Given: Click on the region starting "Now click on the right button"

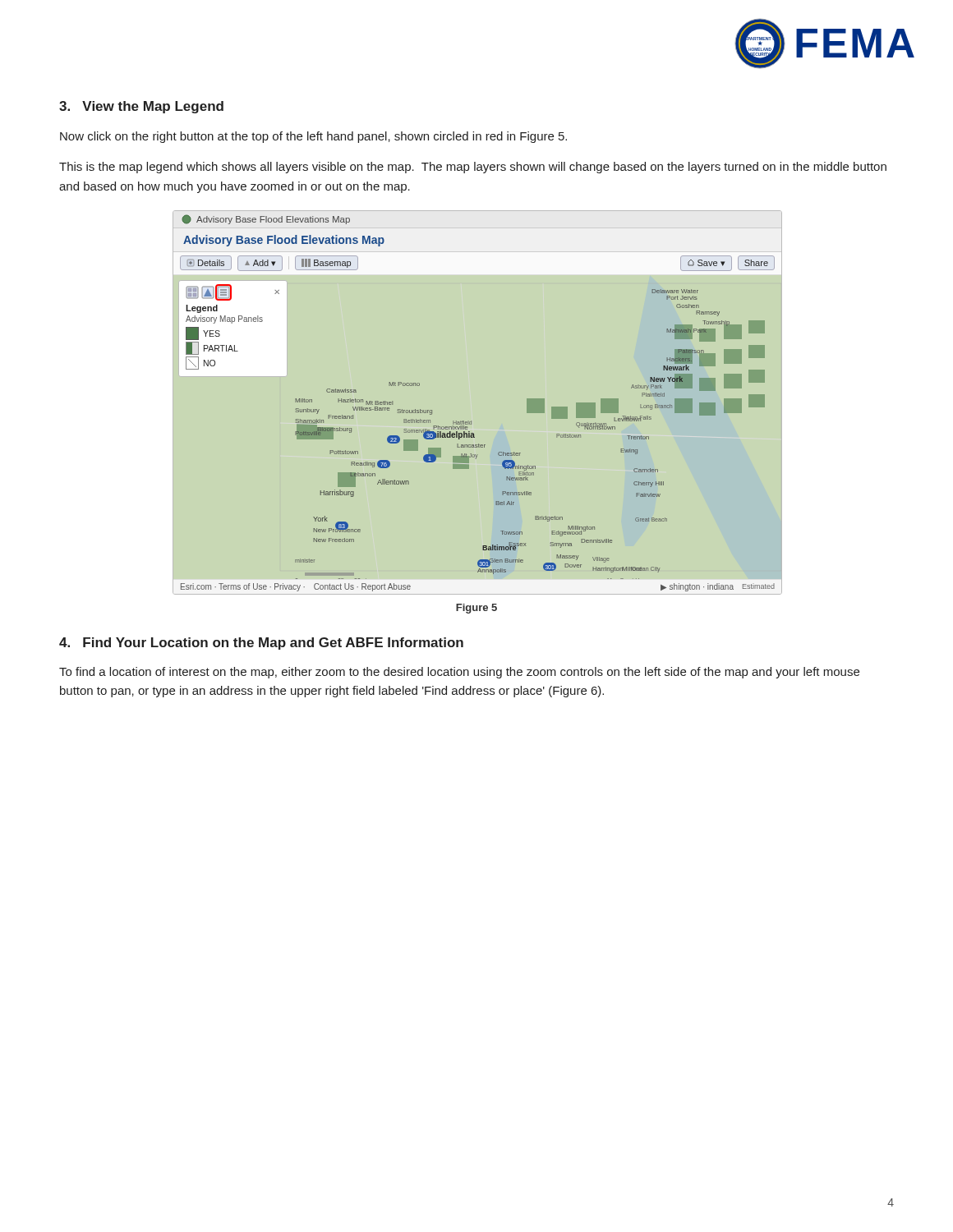Looking at the screenshot, I should pos(314,136).
